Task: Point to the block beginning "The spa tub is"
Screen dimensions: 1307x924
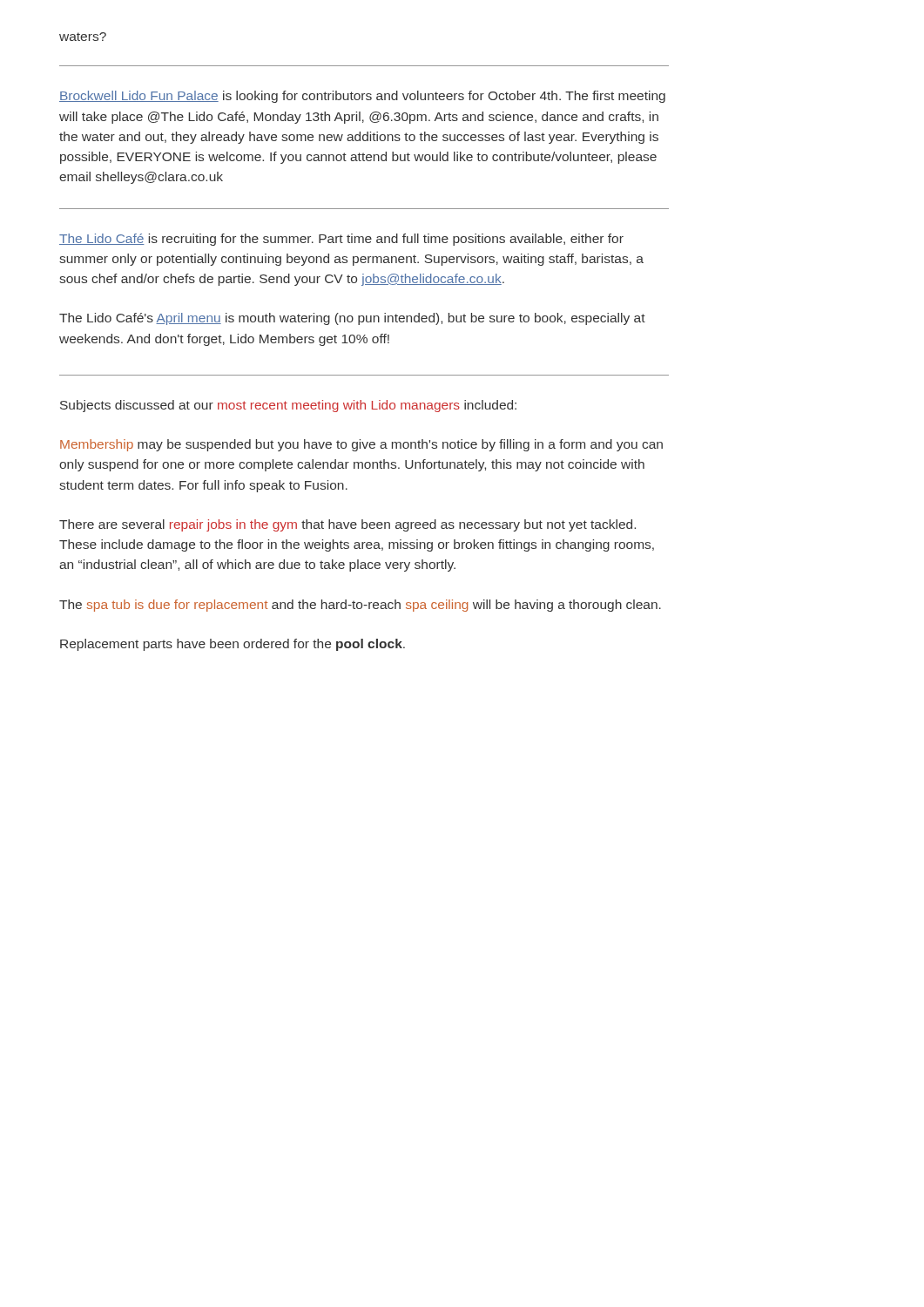Action: click(360, 604)
